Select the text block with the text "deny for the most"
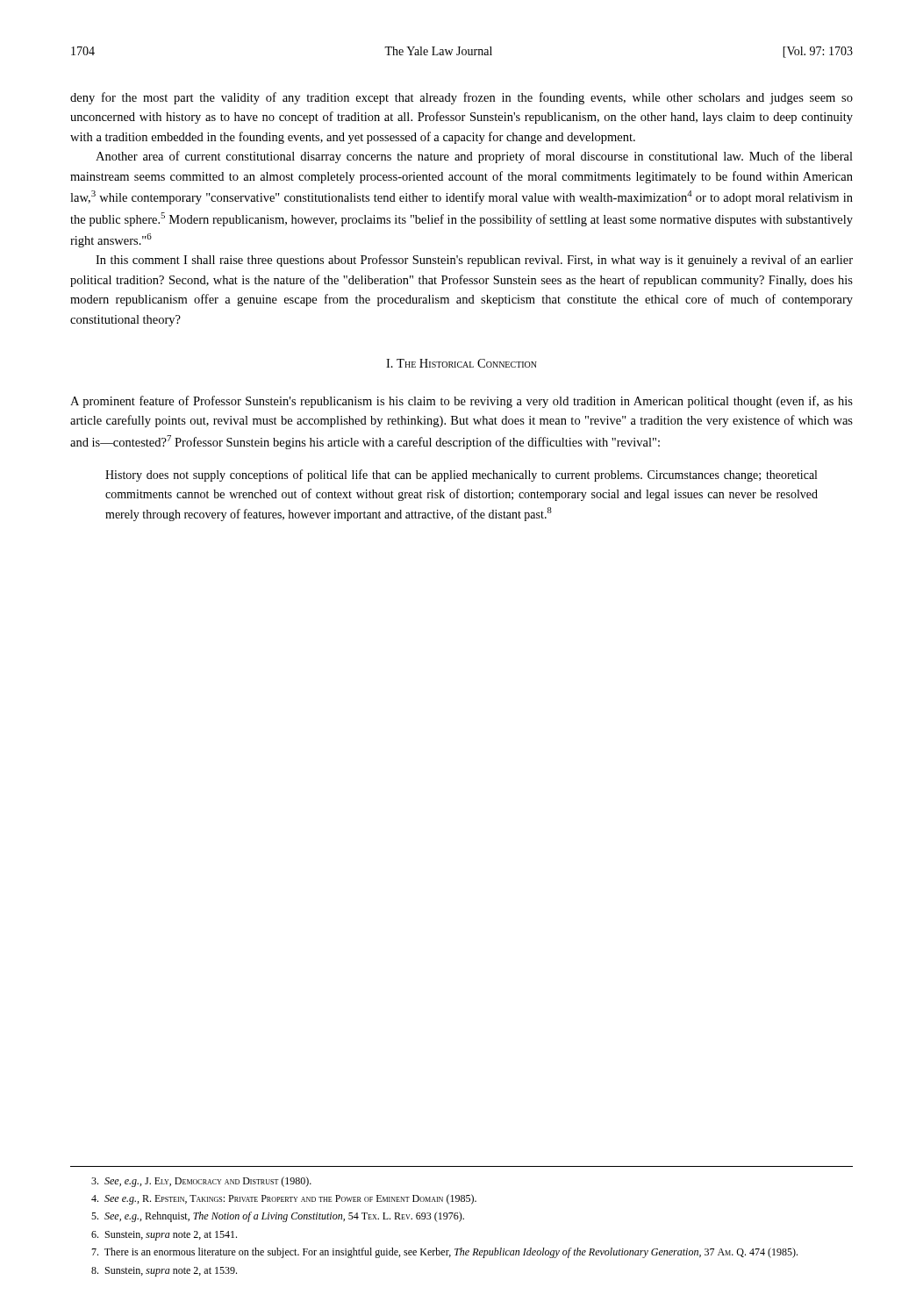923x1316 pixels. (x=462, y=117)
